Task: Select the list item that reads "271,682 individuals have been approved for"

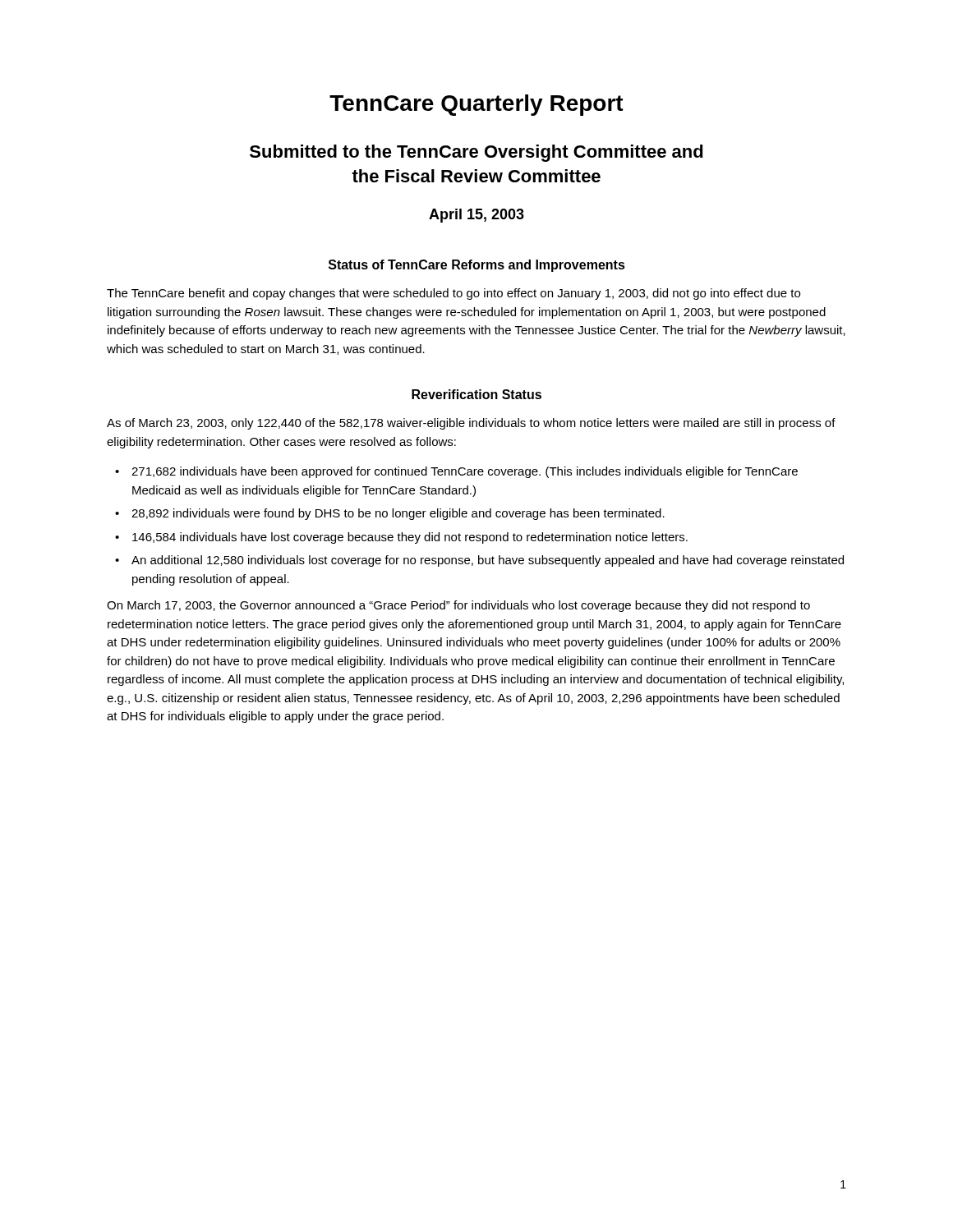Action: tap(465, 481)
